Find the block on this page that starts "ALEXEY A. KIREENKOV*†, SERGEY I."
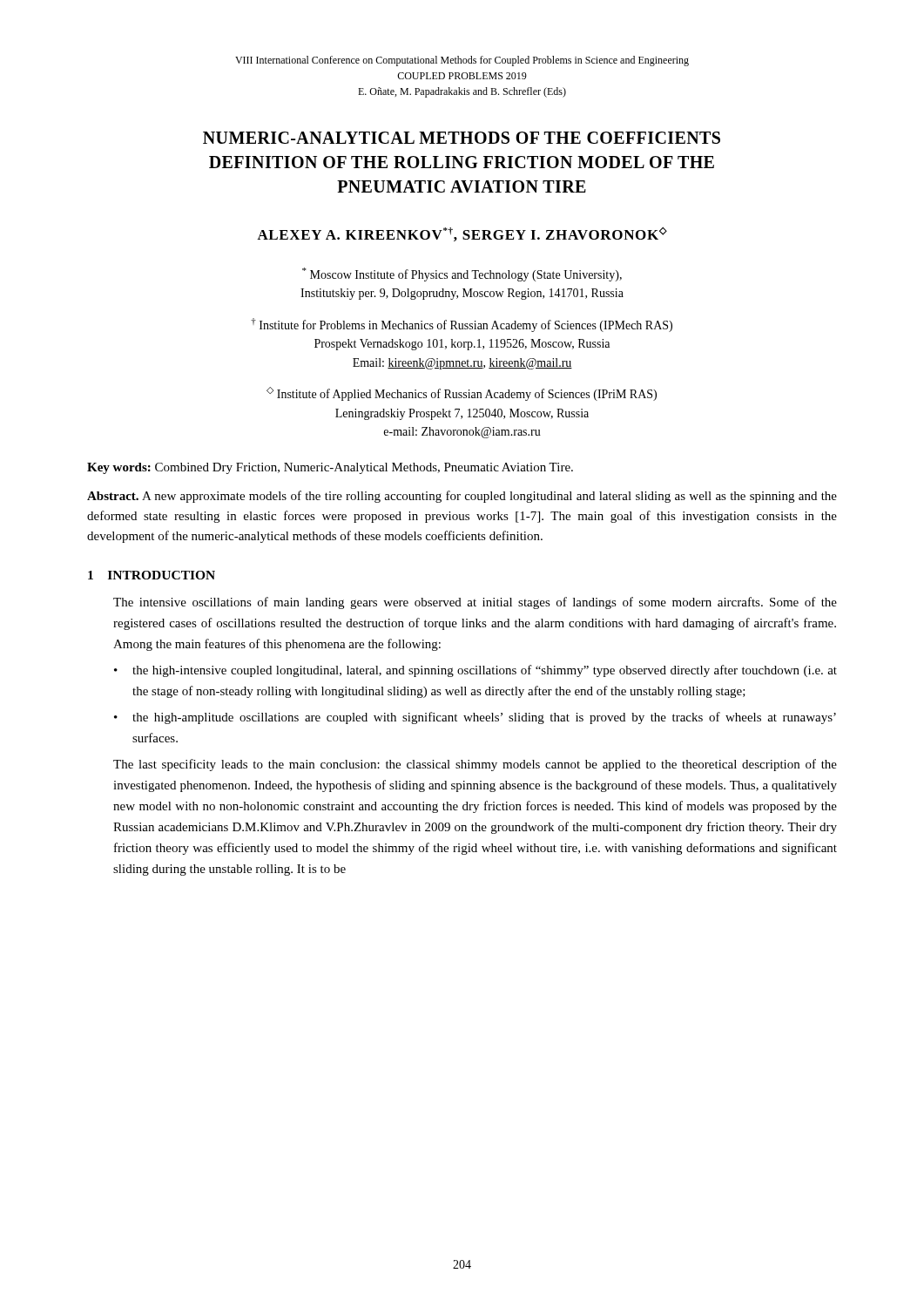This screenshot has width=924, height=1307. (462, 234)
